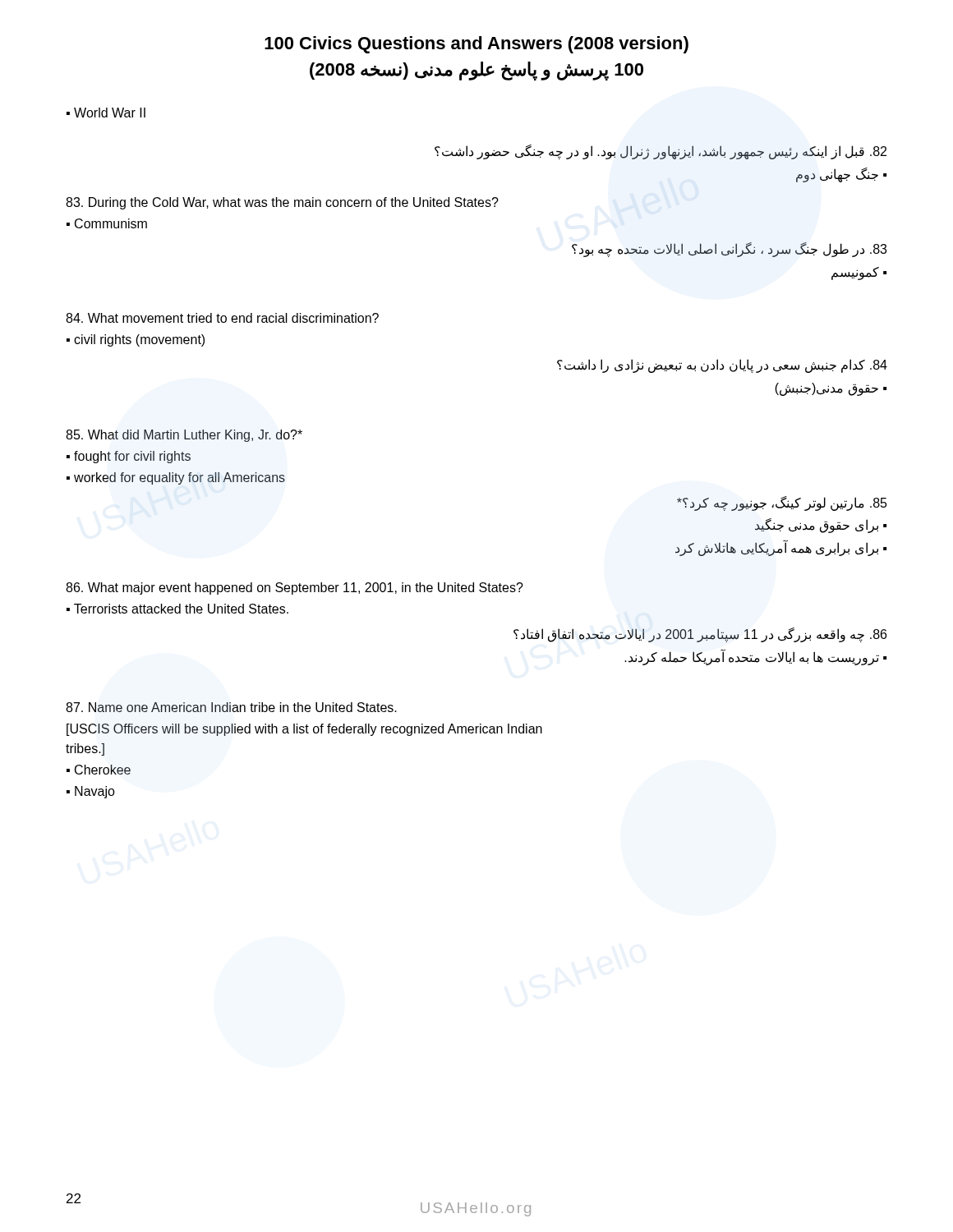Point to the text starting "مارتین لوتر کینگ، جونیور چه"

click(782, 503)
